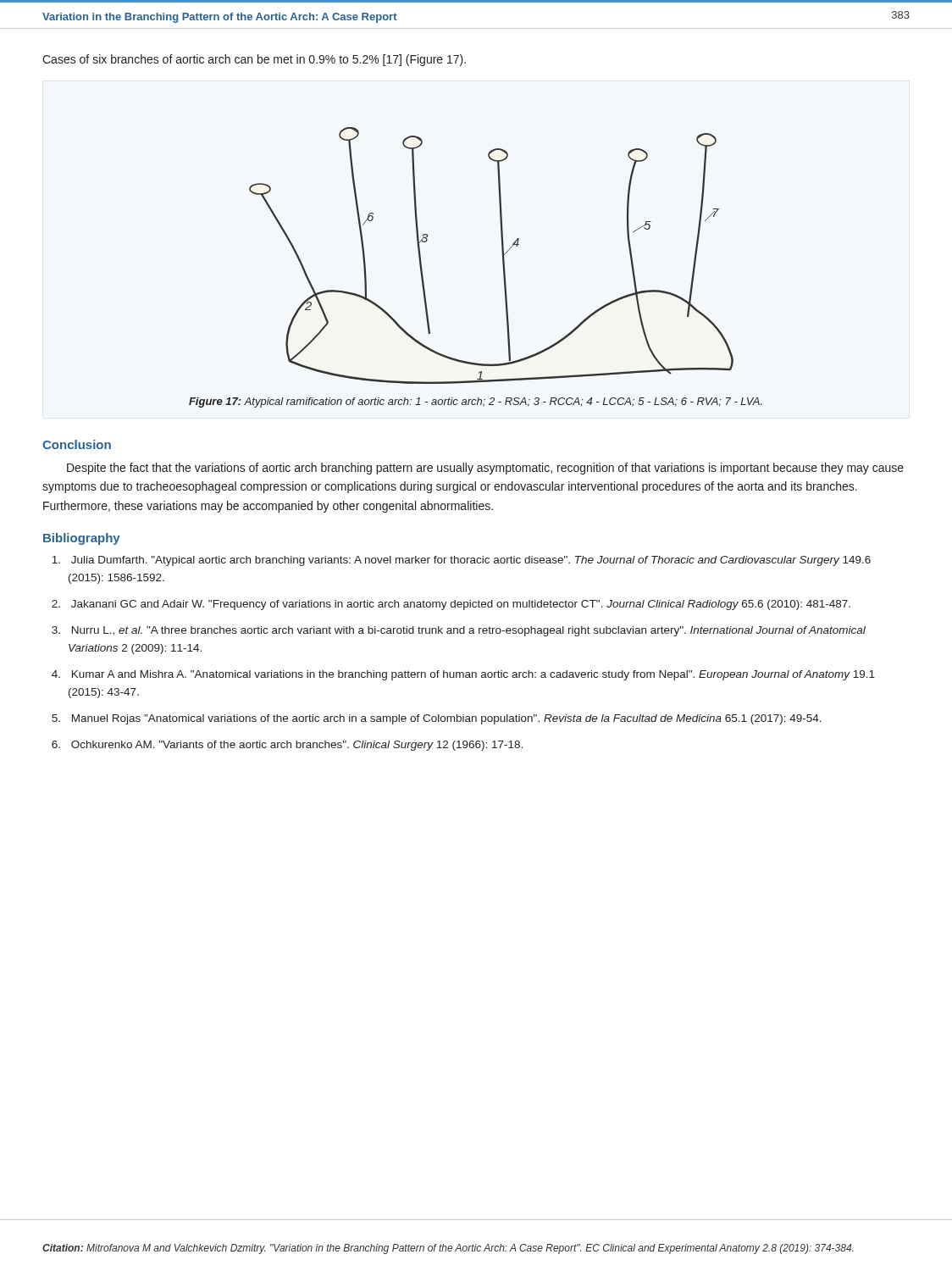
Task: Select the list item that reads "3. Nurru L., et al."
Action: coord(454,638)
